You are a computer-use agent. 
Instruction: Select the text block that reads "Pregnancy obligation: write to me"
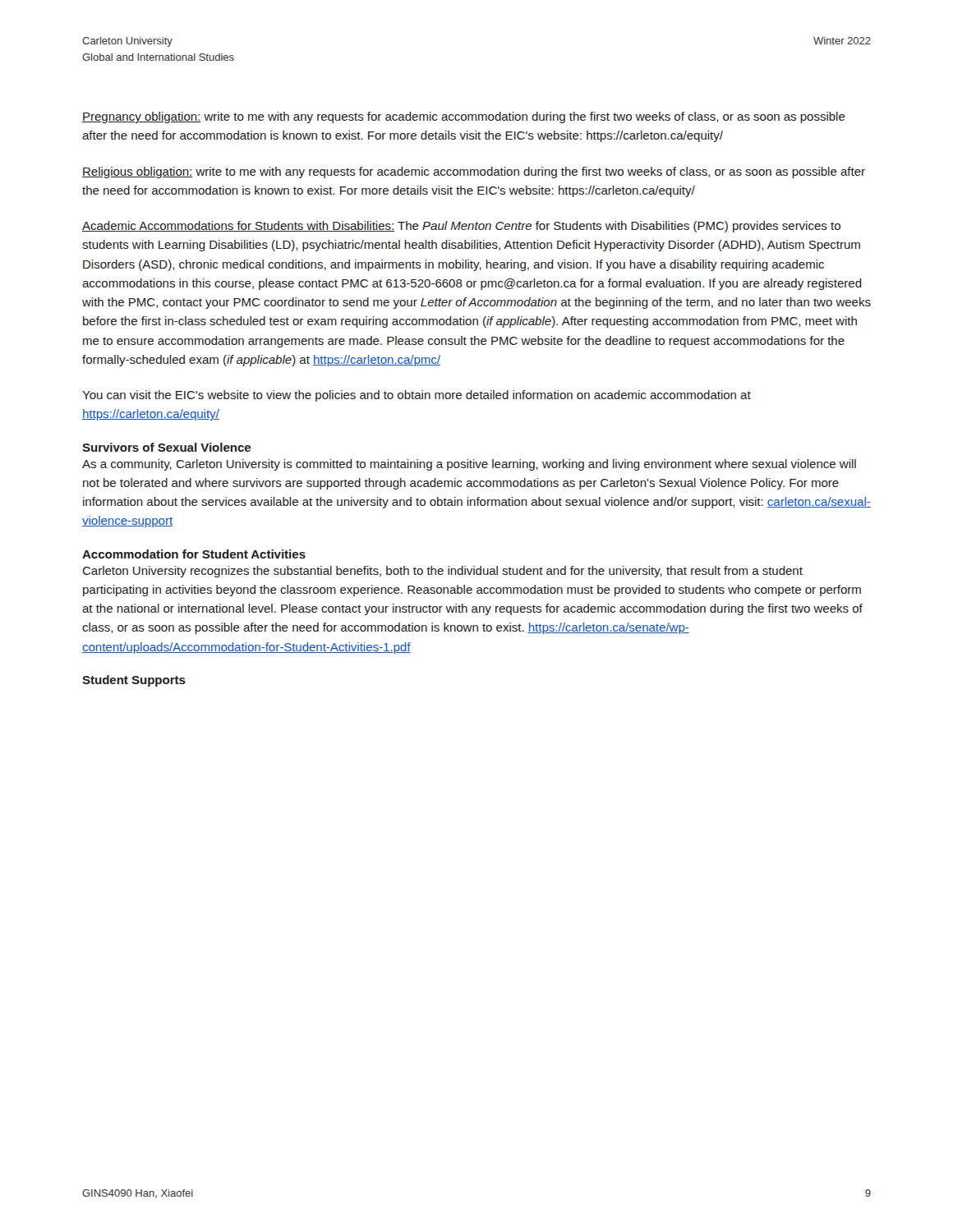[x=464, y=126]
